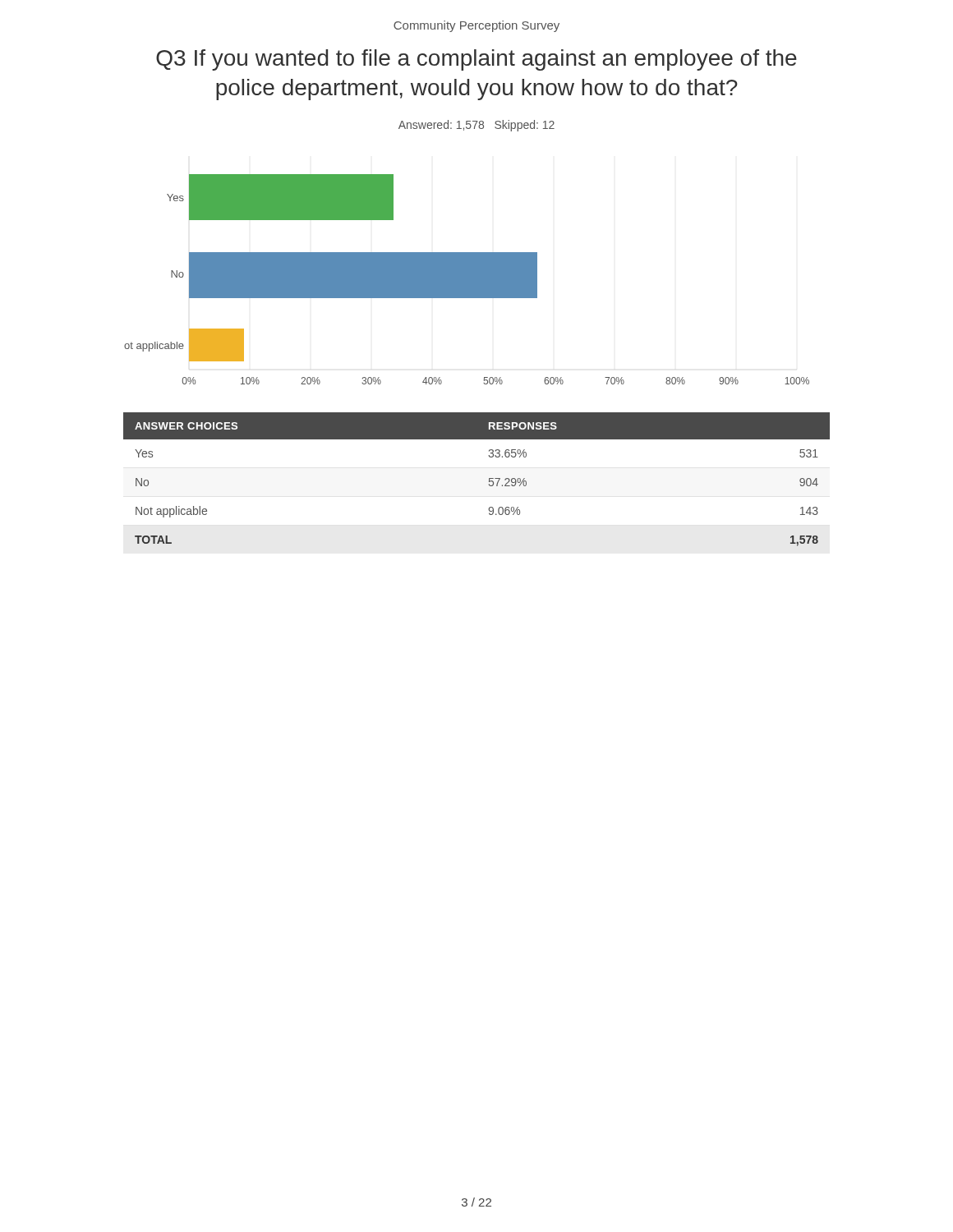Find the table that mentions "9.06% 143"
The image size is (953, 1232).
[x=476, y=483]
